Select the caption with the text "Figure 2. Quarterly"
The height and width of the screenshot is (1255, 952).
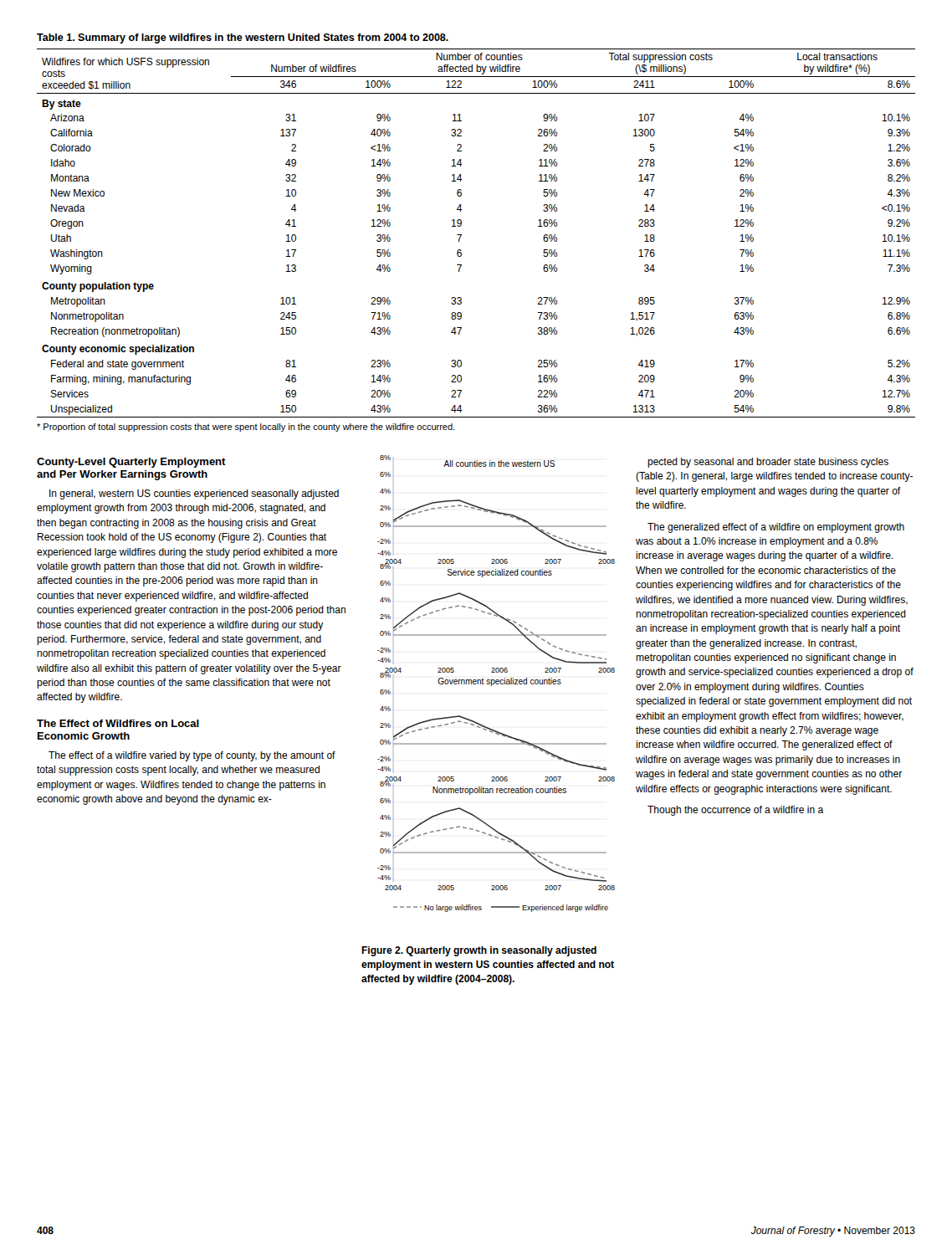pos(488,965)
